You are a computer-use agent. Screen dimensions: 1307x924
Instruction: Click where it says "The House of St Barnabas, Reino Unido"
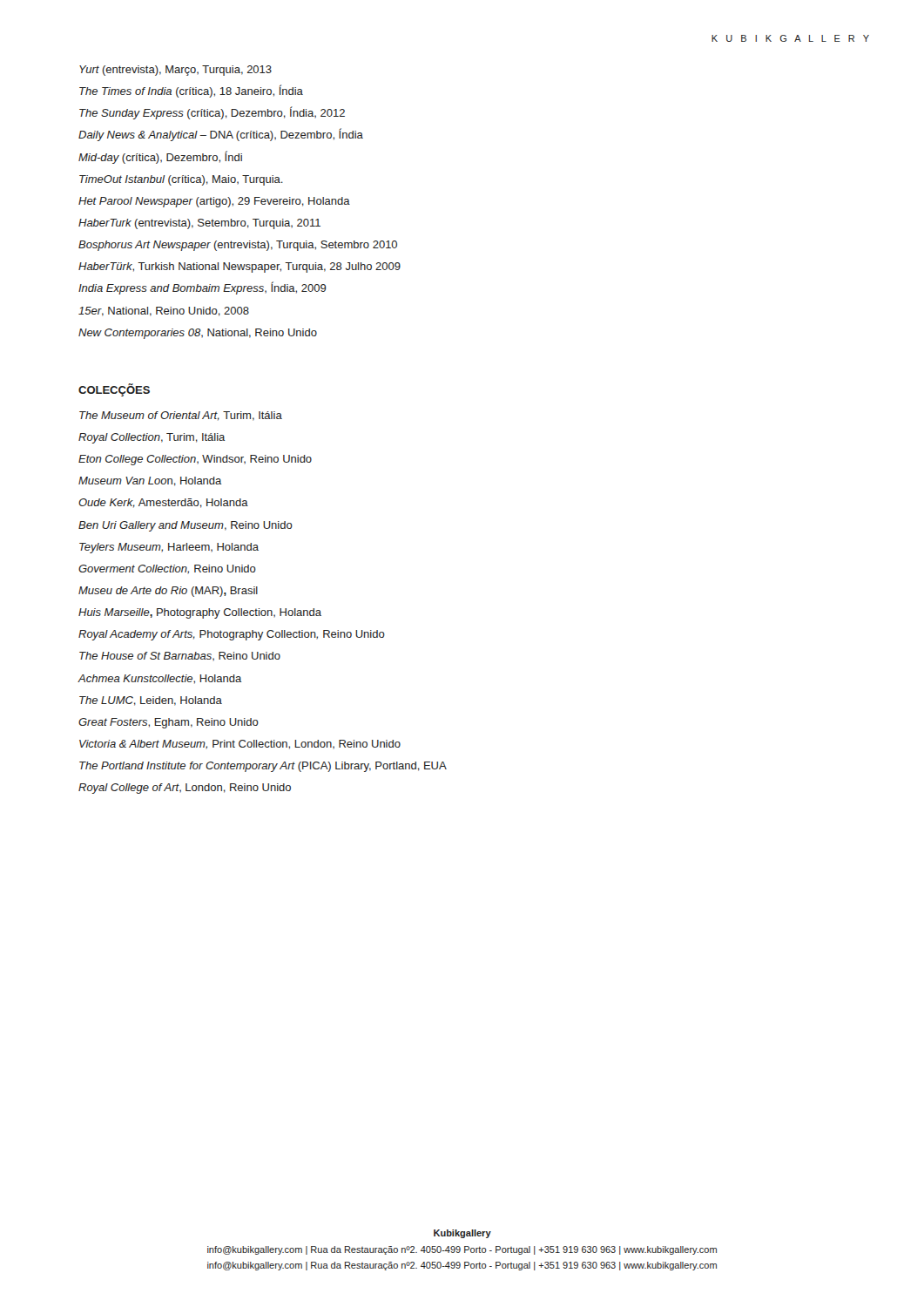pyautogui.click(x=179, y=656)
